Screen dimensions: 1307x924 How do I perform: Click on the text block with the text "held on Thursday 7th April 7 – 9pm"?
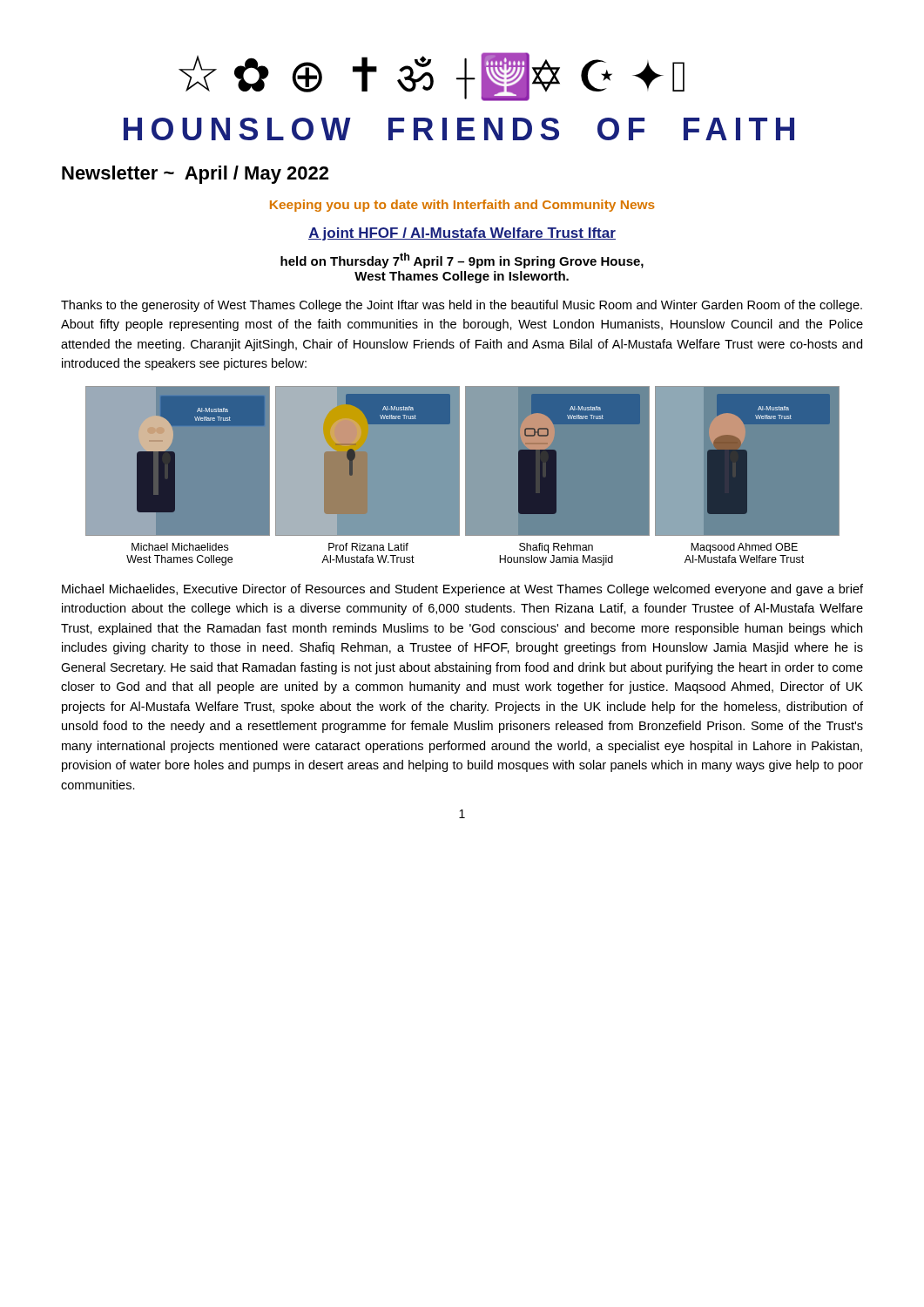pos(462,267)
